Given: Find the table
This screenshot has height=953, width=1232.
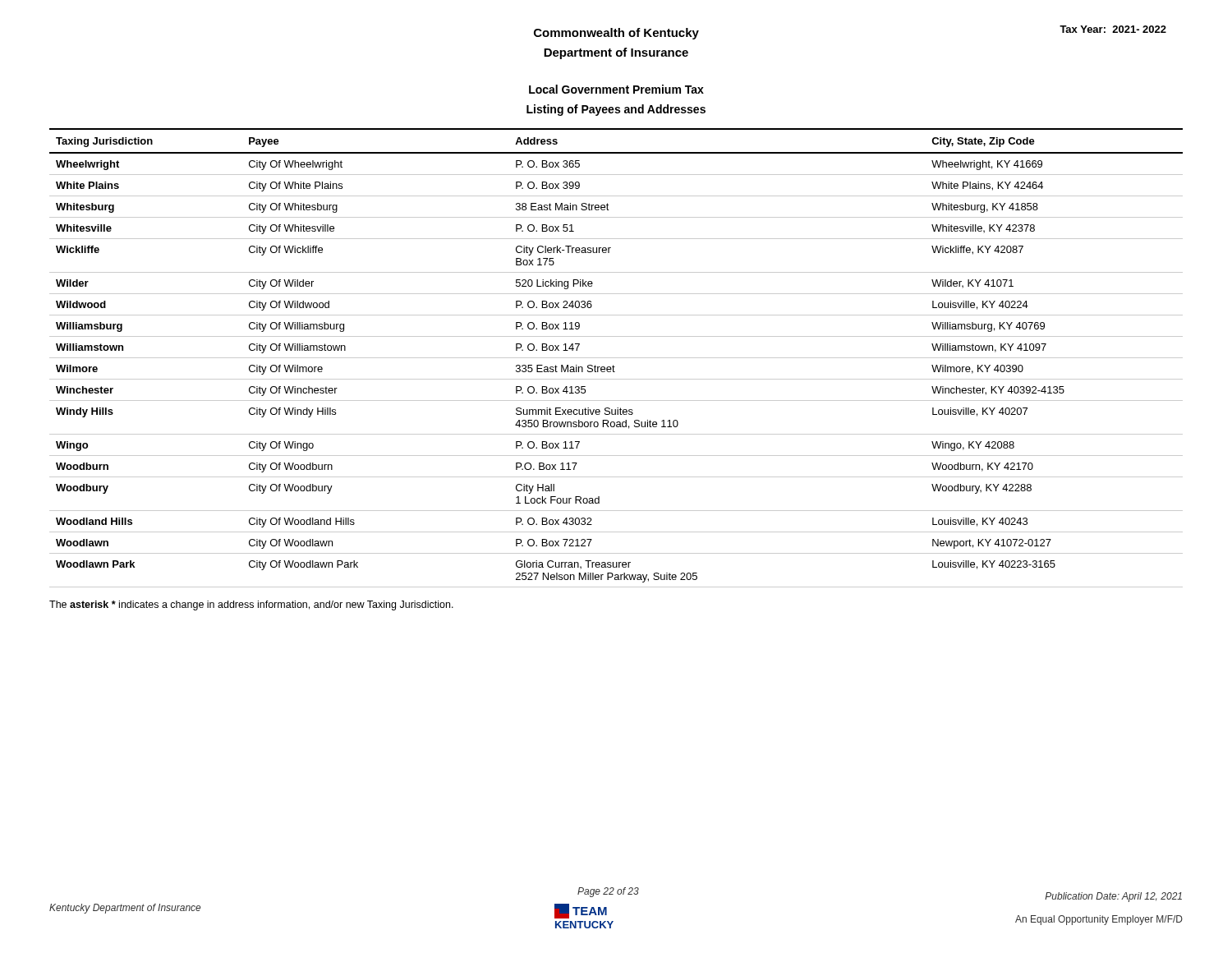Looking at the screenshot, I should [616, 357].
